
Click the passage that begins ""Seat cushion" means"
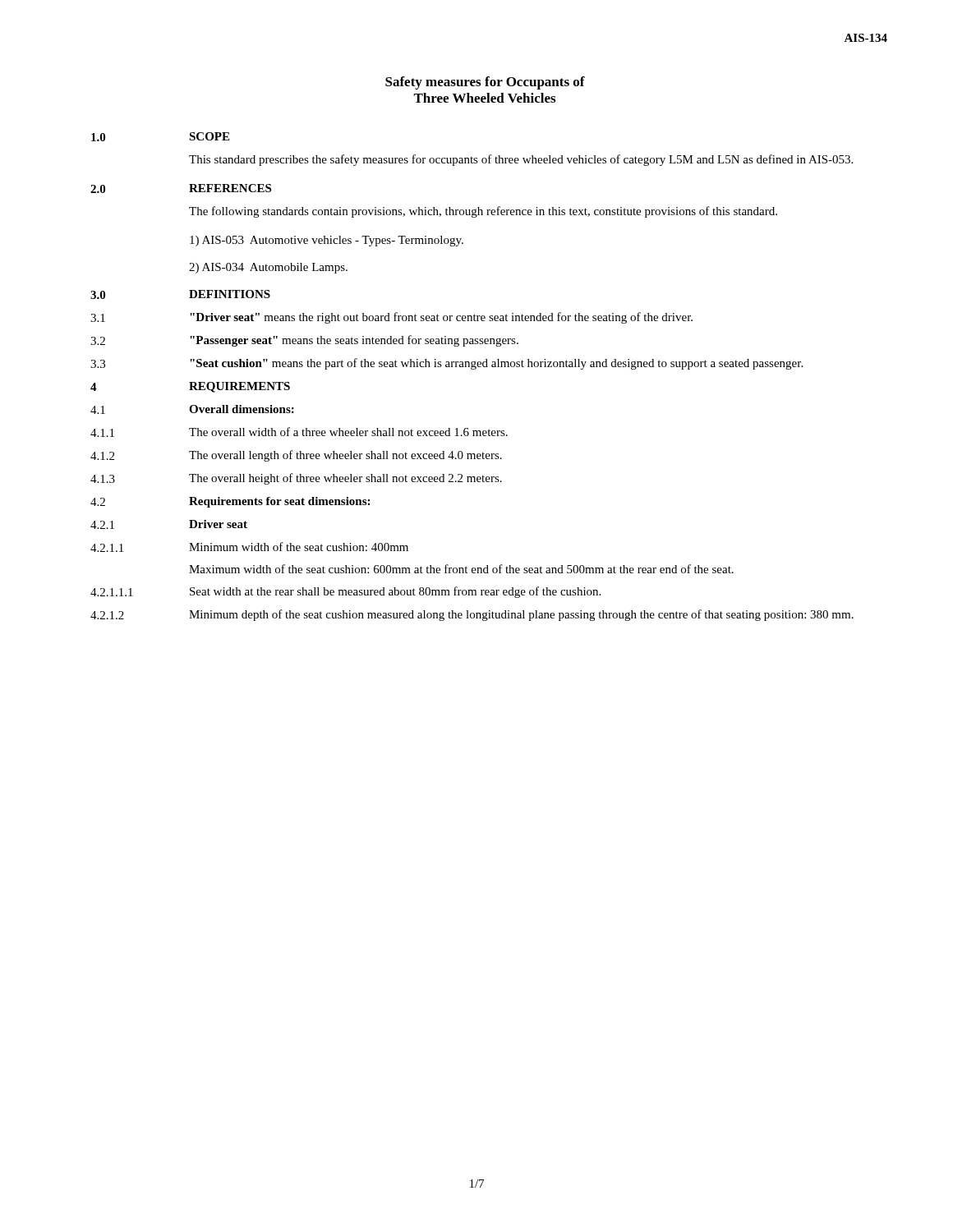pyautogui.click(x=496, y=363)
